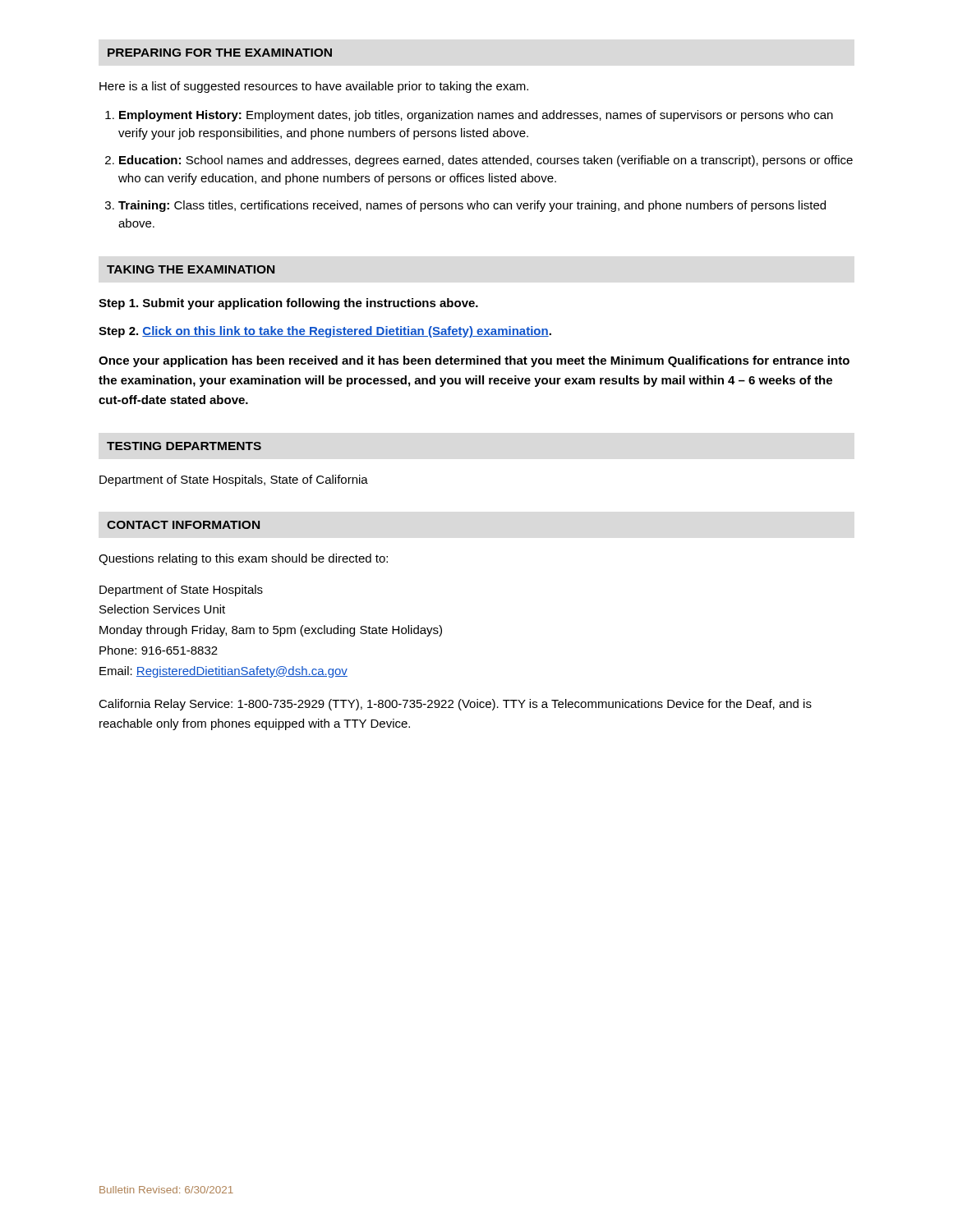This screenshot has height=1232, width=953.
Task: Find the list item with the text "Employment History: Employment dates, job titles,"
Action: (486, 124)
